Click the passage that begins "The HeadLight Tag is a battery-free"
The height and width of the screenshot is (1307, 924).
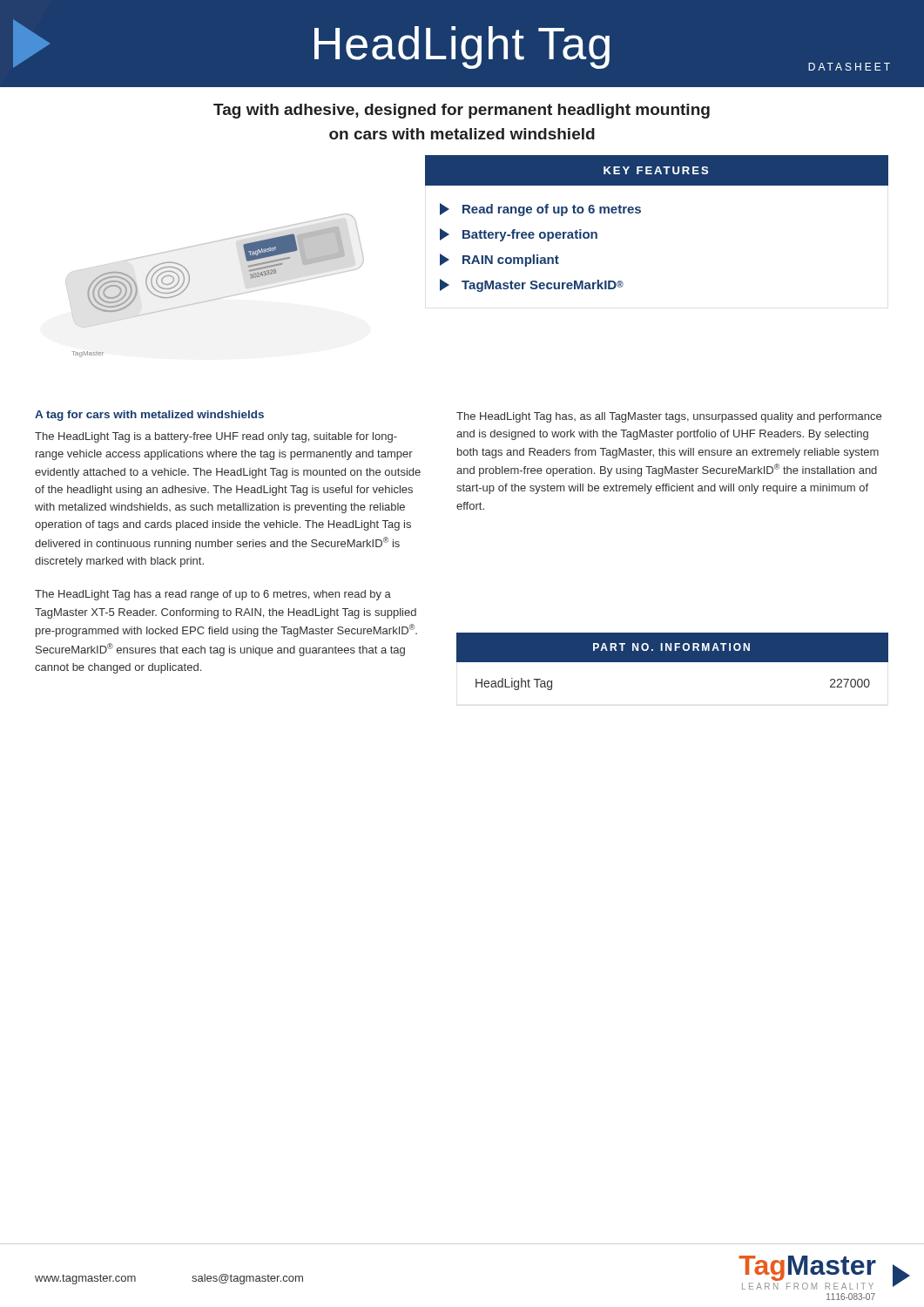pos(228,498)
